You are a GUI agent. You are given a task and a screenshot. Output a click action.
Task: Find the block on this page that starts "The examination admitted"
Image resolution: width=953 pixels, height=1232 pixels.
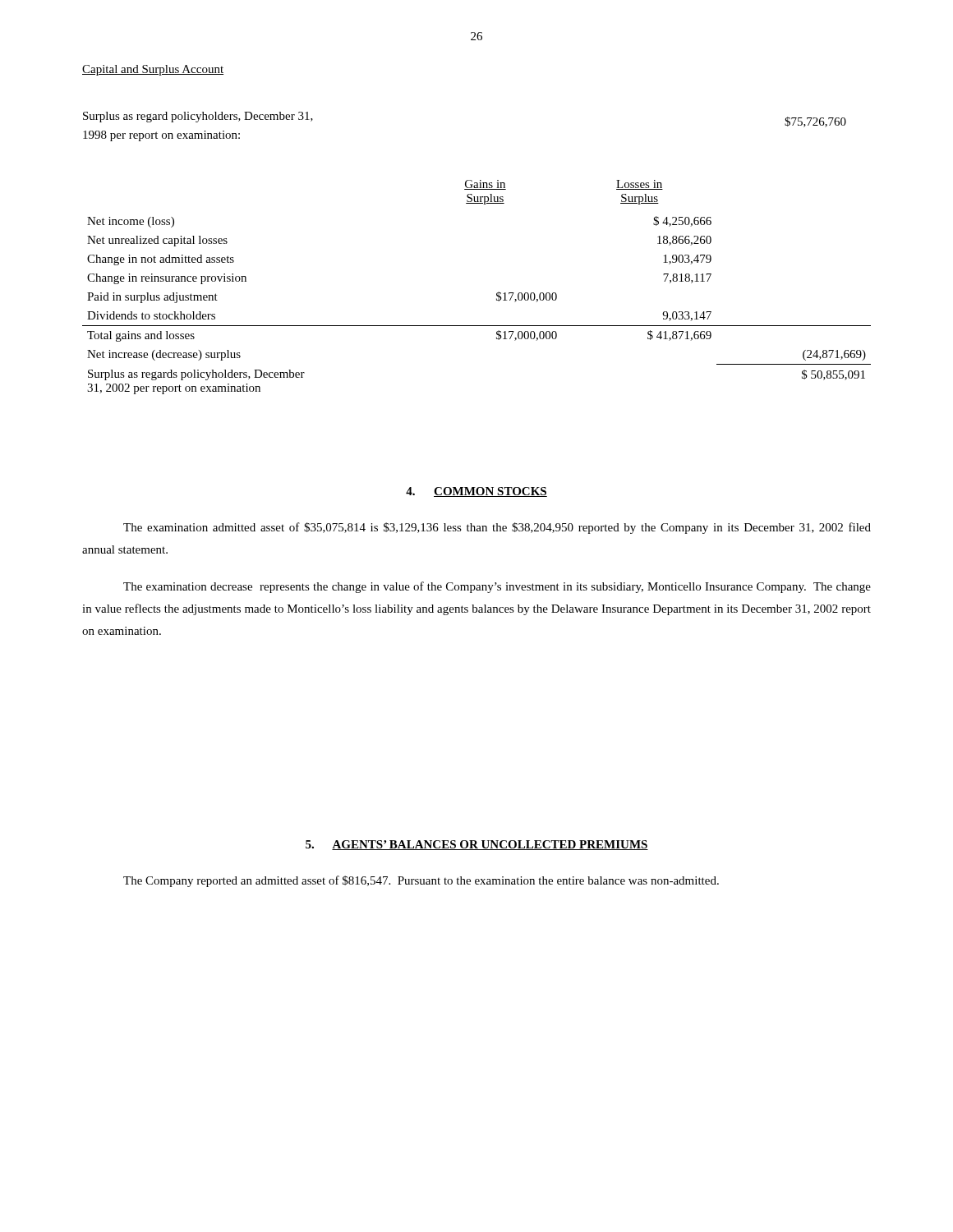click(x=476, y=538)
